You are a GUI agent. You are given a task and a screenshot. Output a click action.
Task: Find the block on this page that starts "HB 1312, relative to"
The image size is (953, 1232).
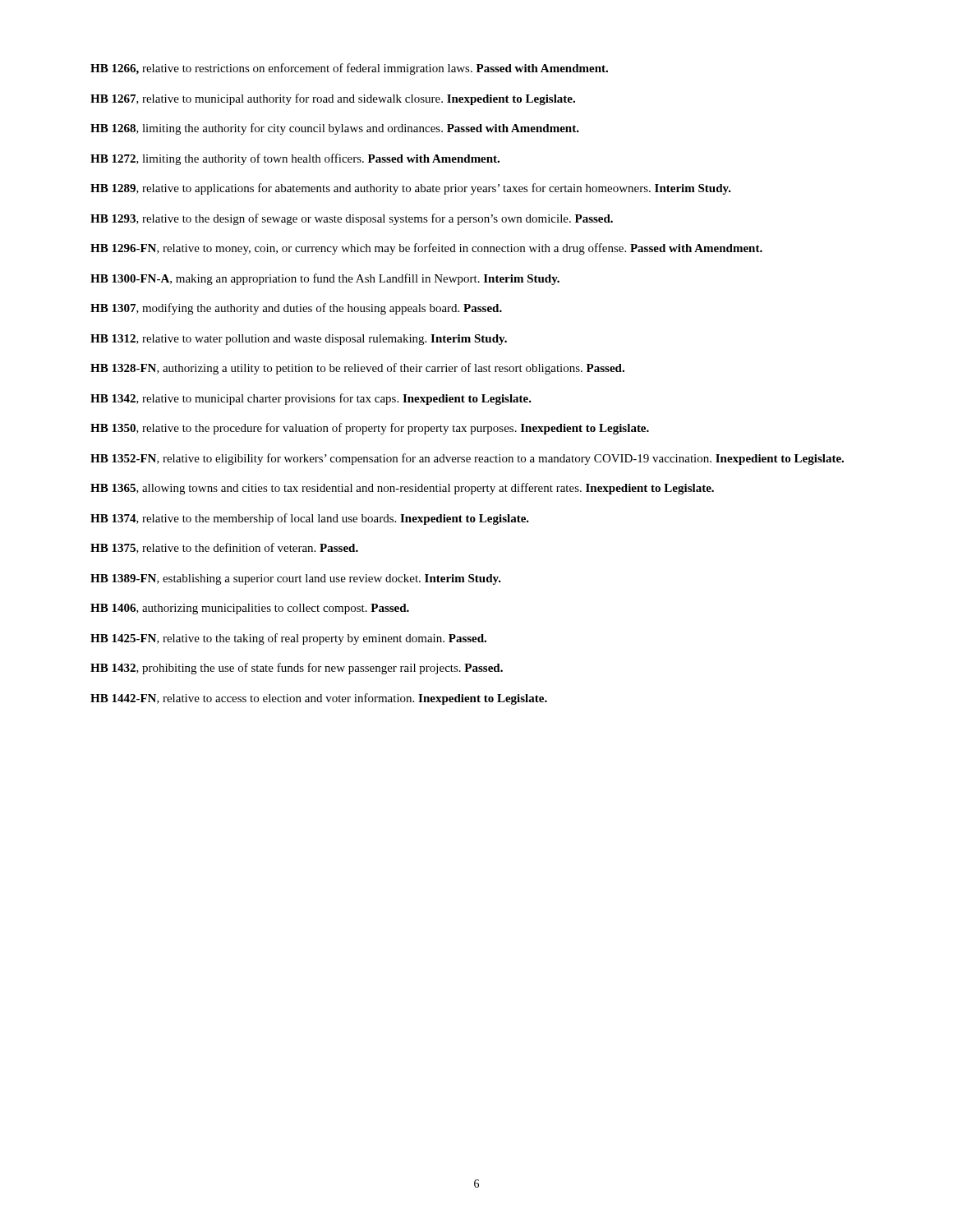(x=299, y=338)
